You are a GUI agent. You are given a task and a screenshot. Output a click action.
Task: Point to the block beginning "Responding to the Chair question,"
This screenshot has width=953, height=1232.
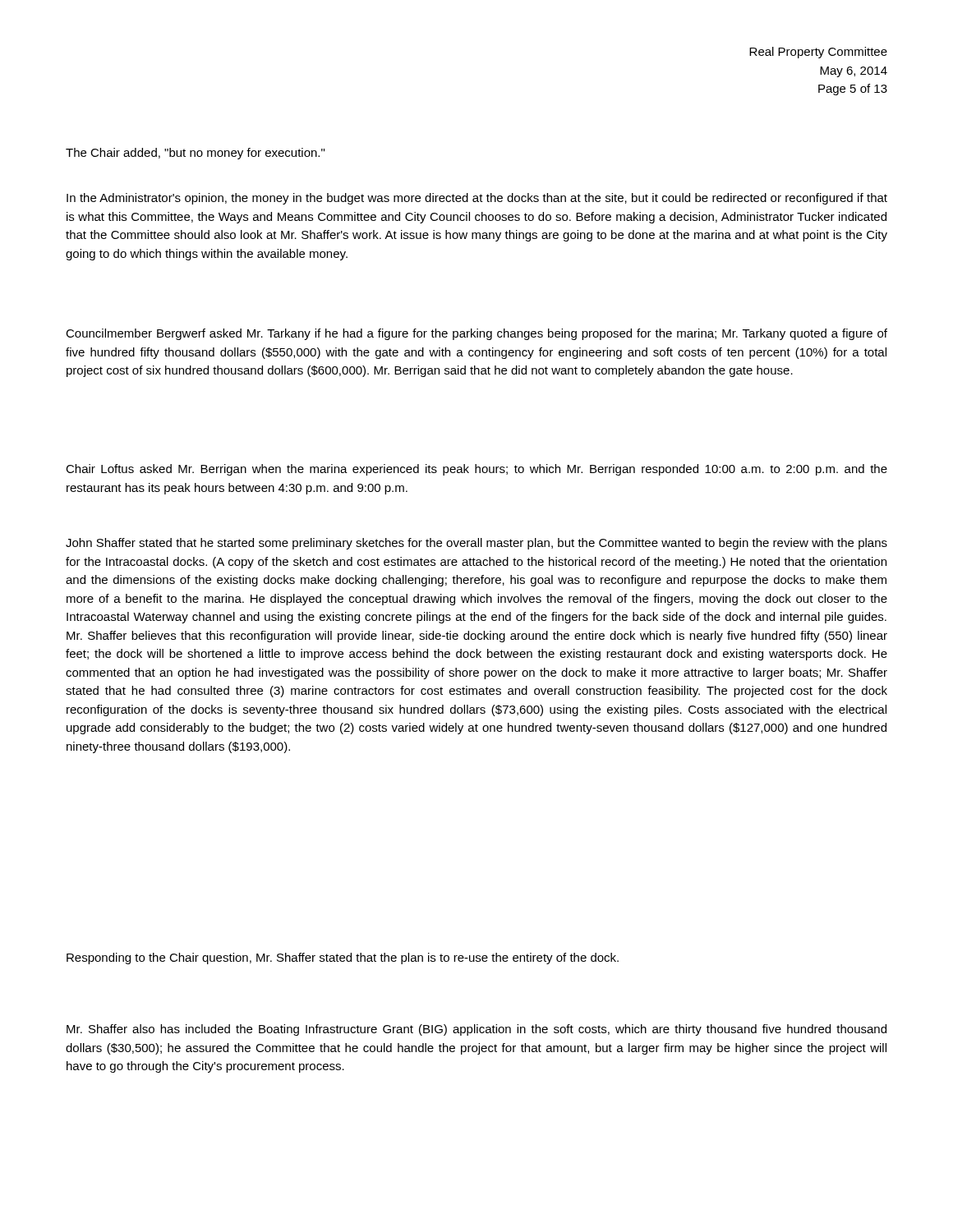(x=476, y=958)
